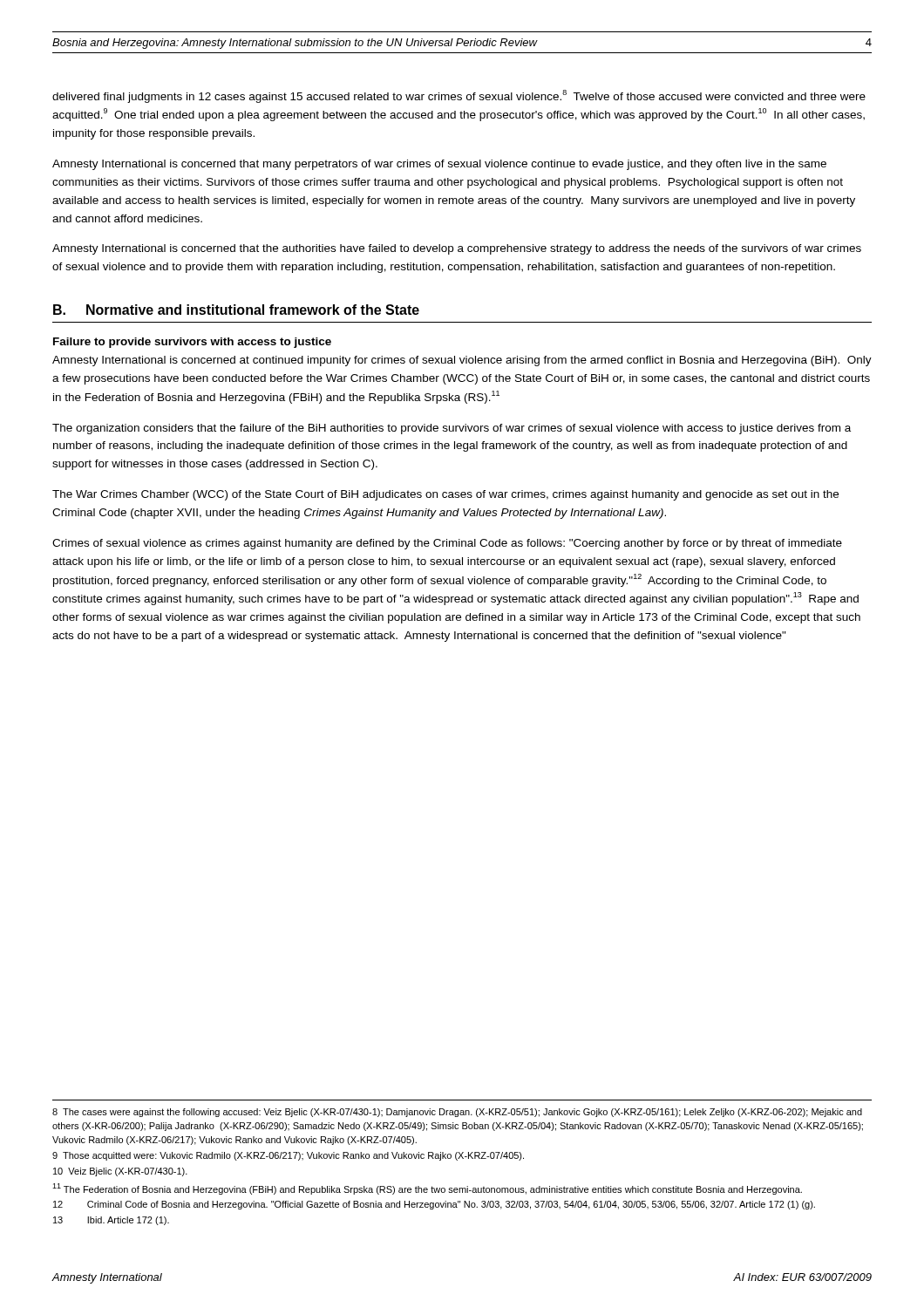Locate the section header that reads "Failure to provide survivors with access to justice"
Viewport: 924px width, 1308px height.
click(192, 342)
